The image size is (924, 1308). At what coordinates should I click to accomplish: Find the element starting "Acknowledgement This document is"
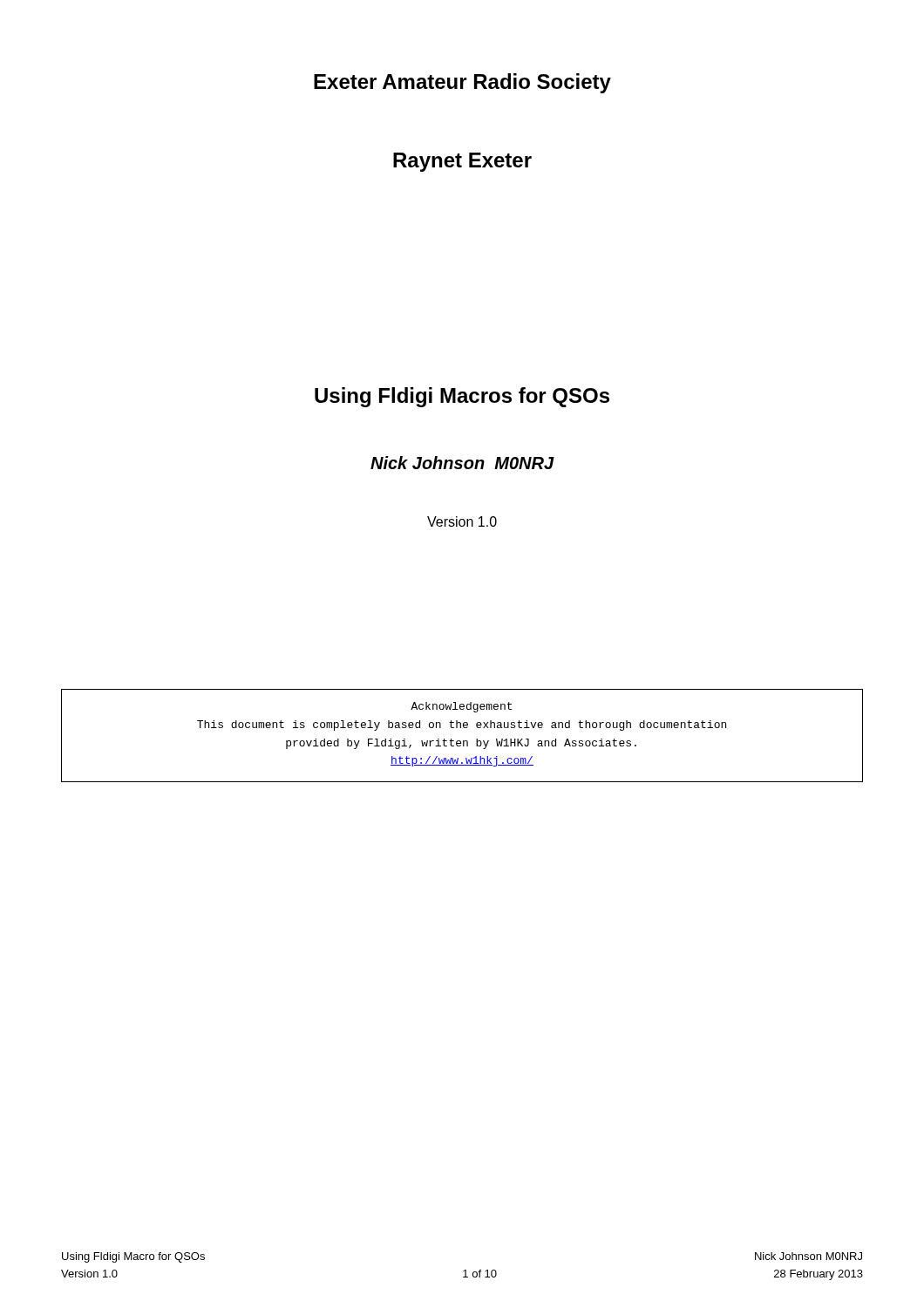coord(462,734)
